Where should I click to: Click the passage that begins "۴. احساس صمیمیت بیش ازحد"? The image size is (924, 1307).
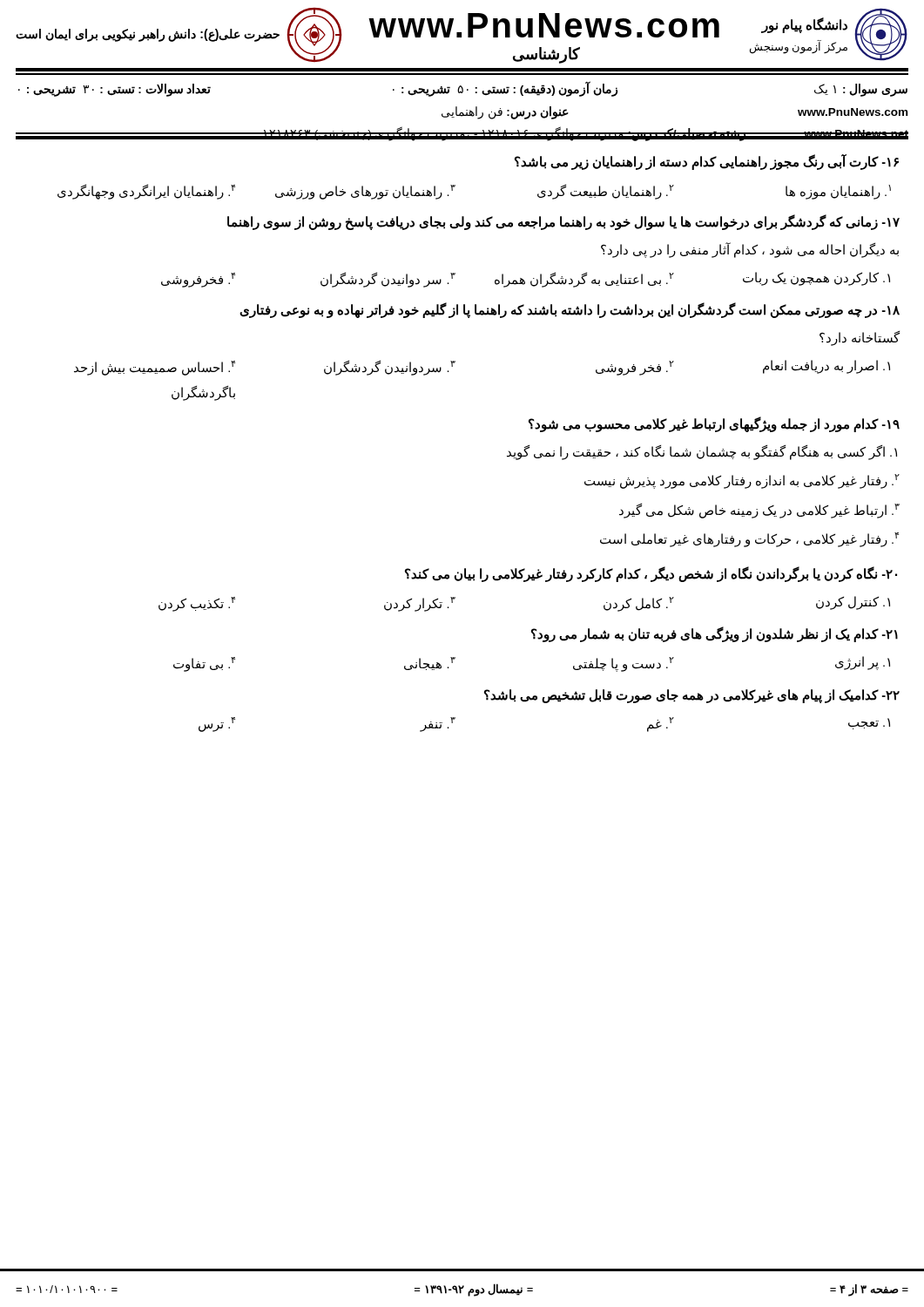click(x=155, y=379)
